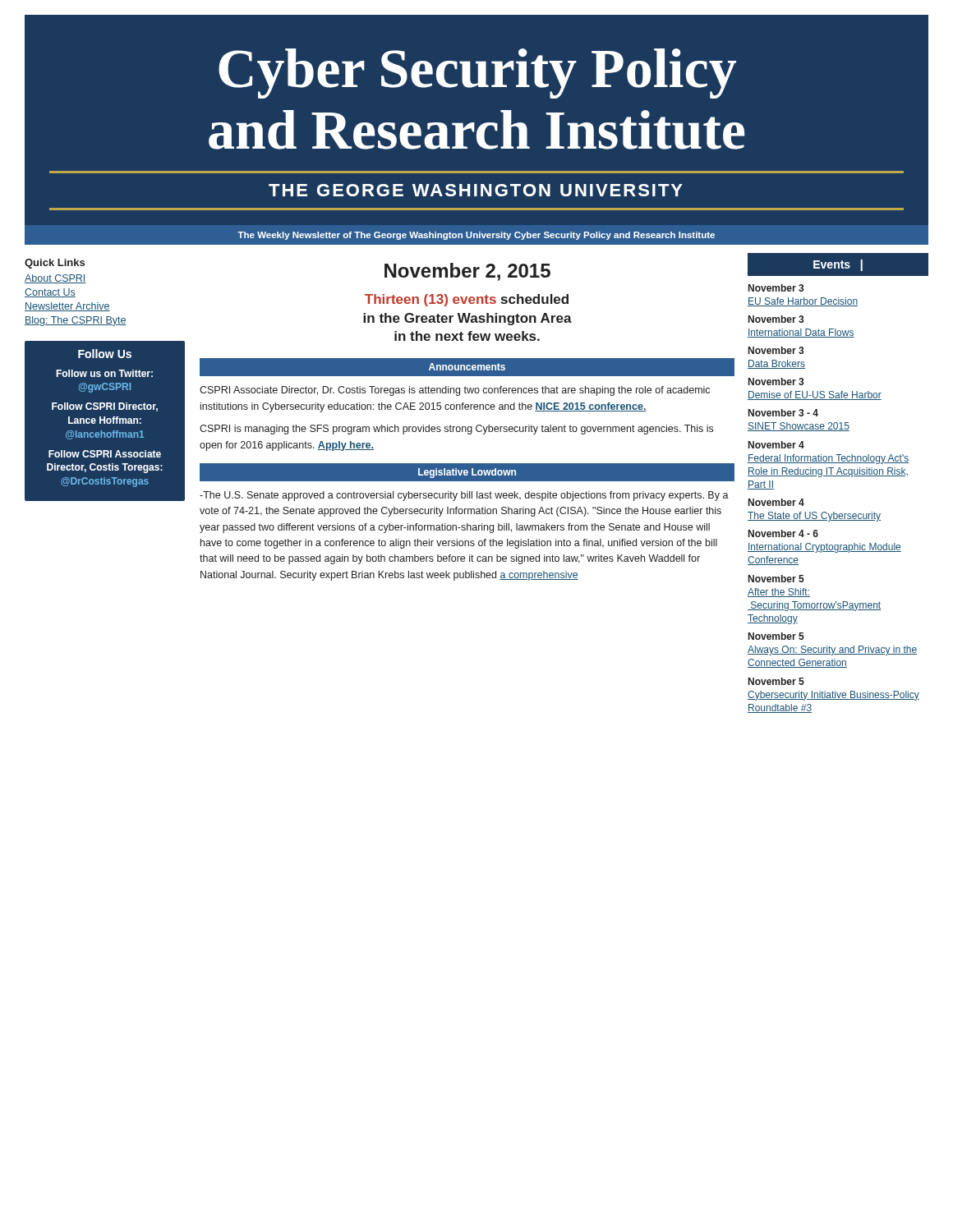Select the text block starting "November 5 After the Shift:"
The width and height of the screenshot is (953, 1232).
click(838, 599)
